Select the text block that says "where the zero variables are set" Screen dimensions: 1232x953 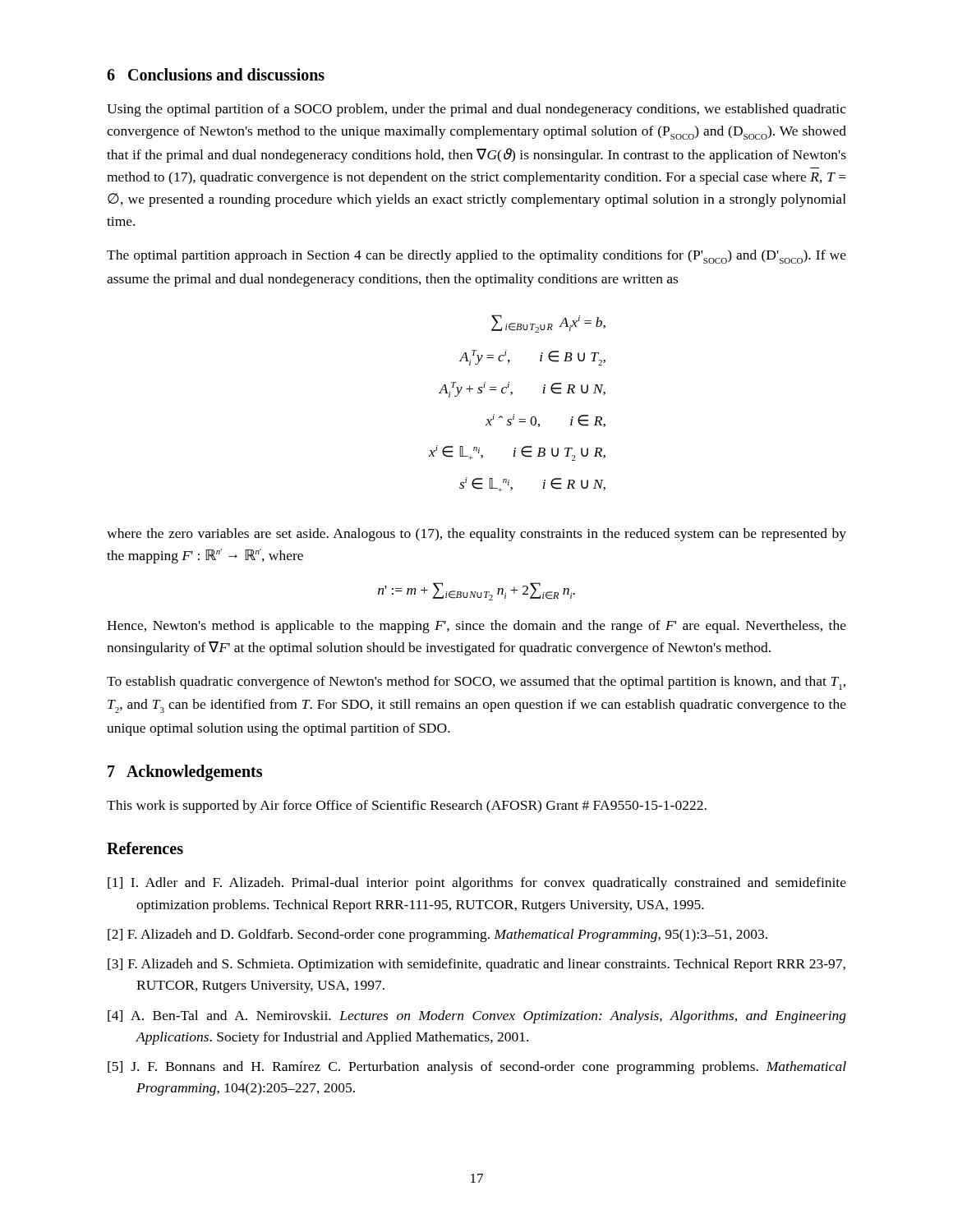(x=476, y=544)
